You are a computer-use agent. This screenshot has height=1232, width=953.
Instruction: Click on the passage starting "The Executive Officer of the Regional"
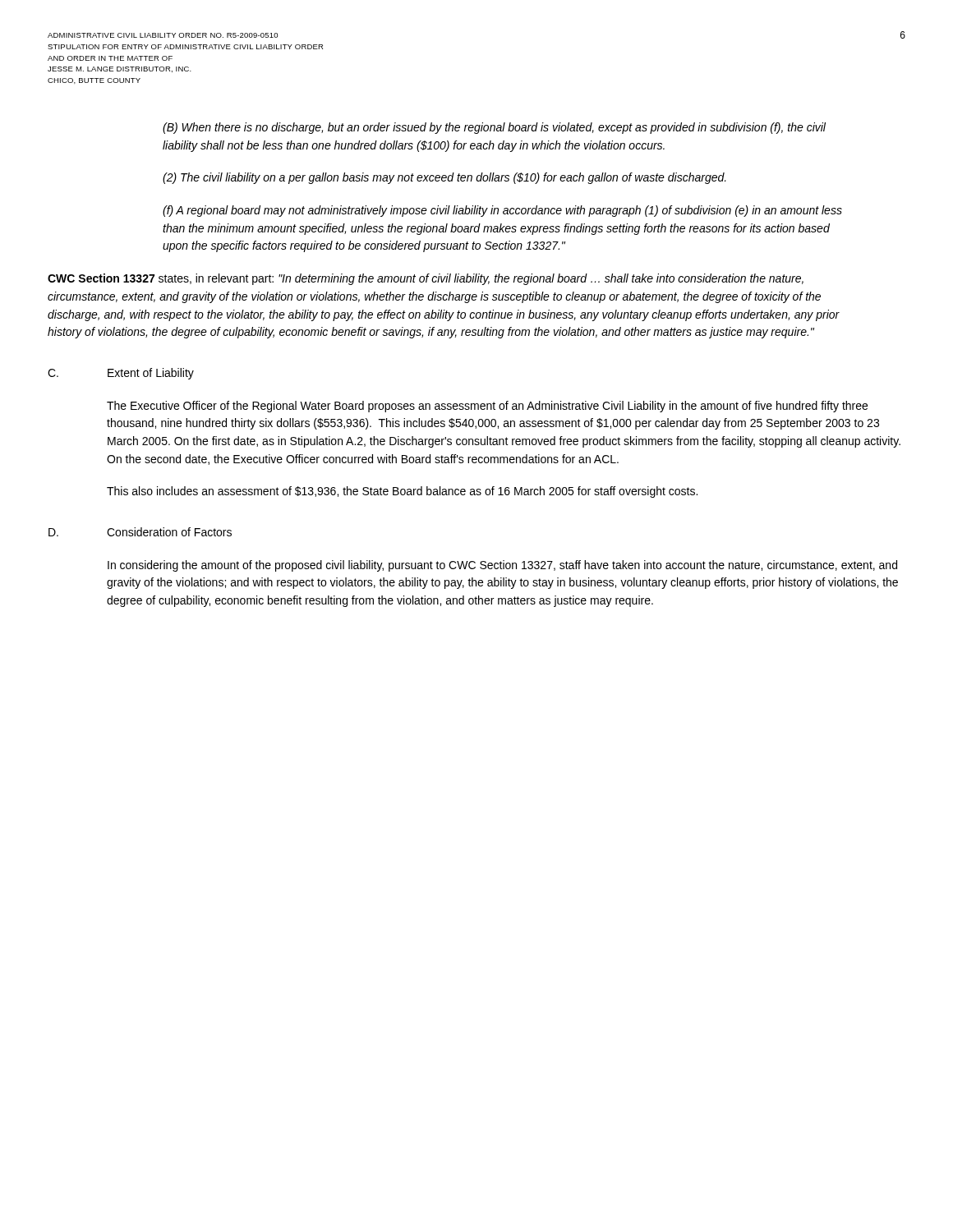[506, 432]
